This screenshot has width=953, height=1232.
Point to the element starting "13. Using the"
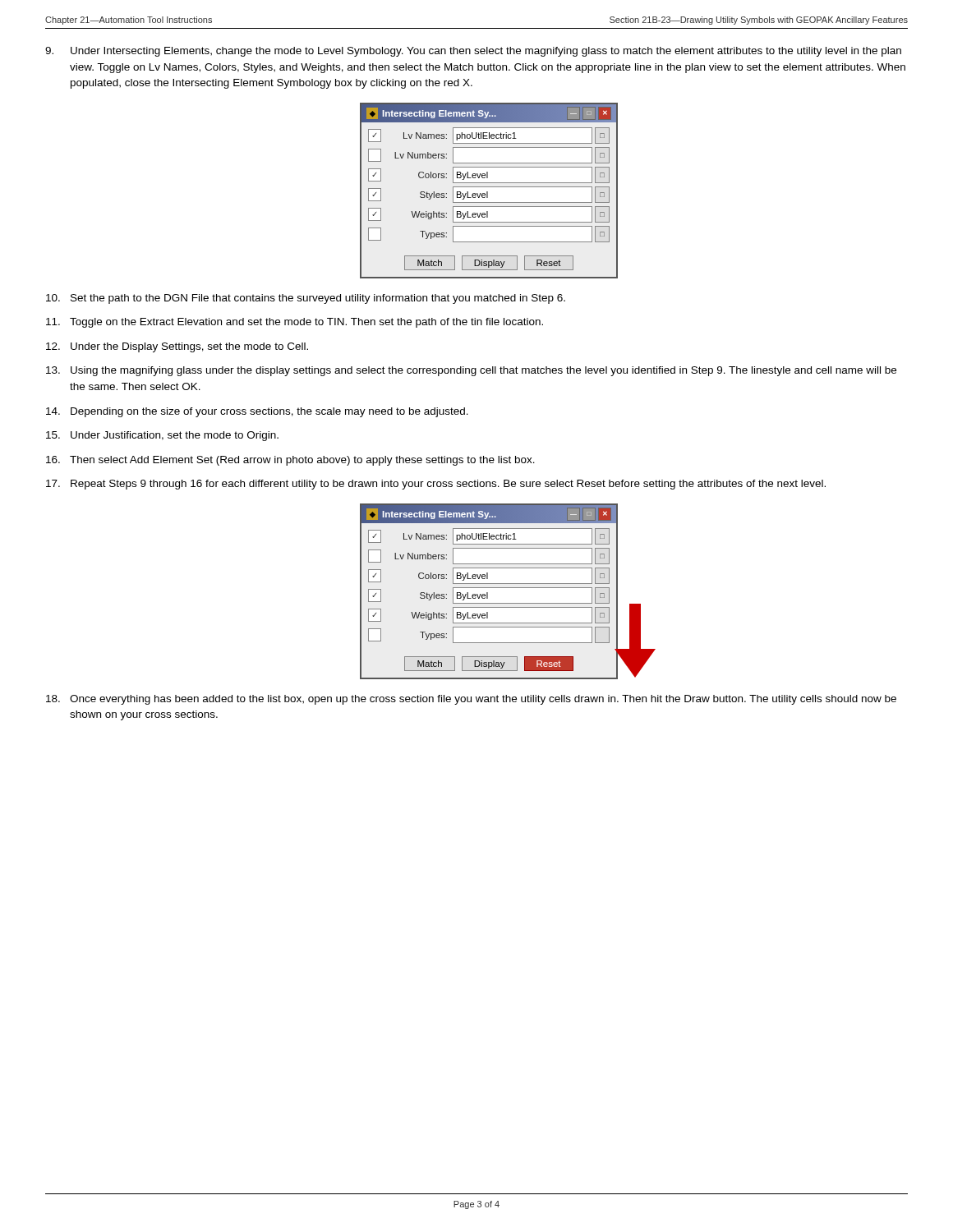click(x=476, y=379)
